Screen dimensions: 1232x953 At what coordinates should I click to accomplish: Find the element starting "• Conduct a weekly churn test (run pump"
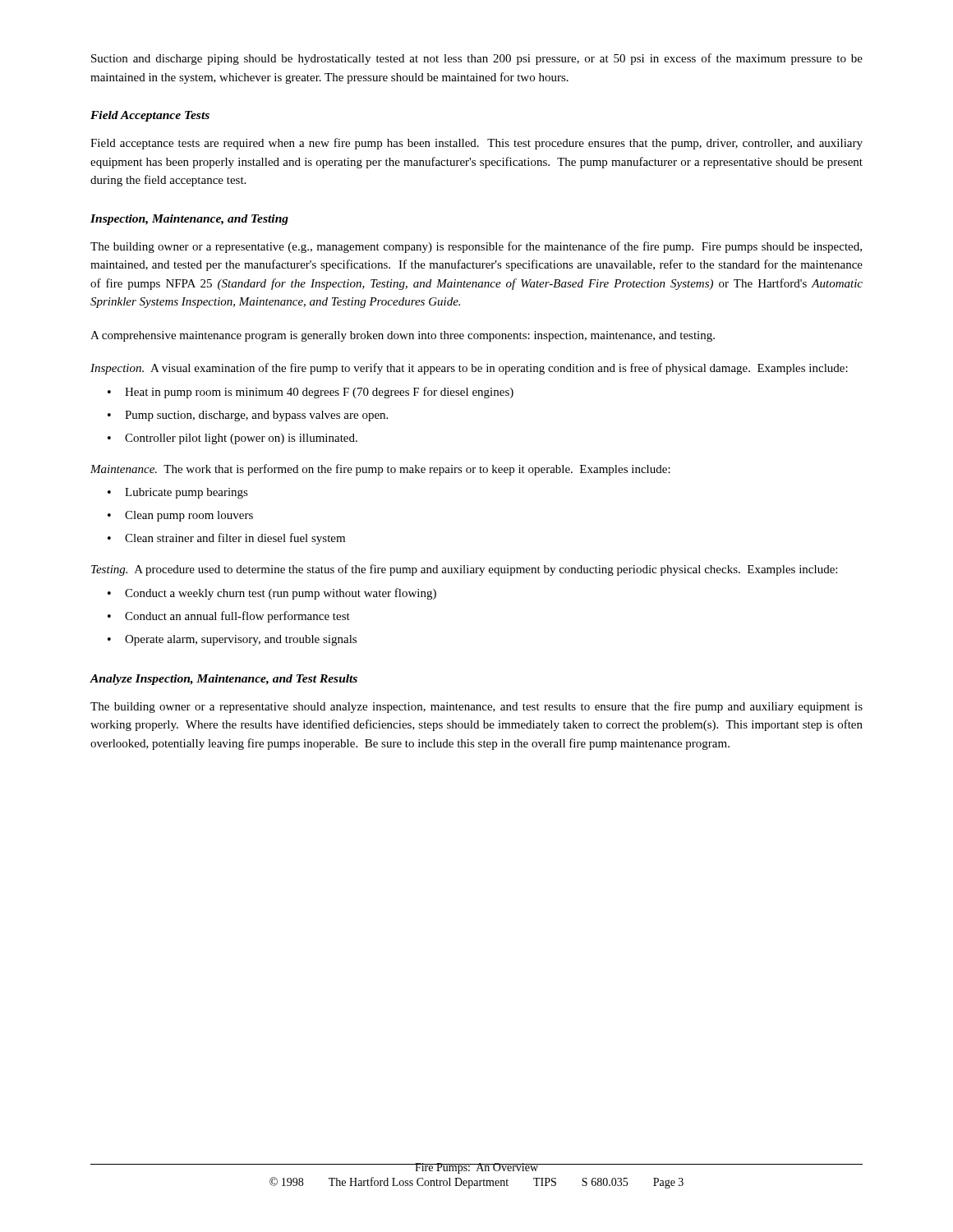tap(272, 594)
